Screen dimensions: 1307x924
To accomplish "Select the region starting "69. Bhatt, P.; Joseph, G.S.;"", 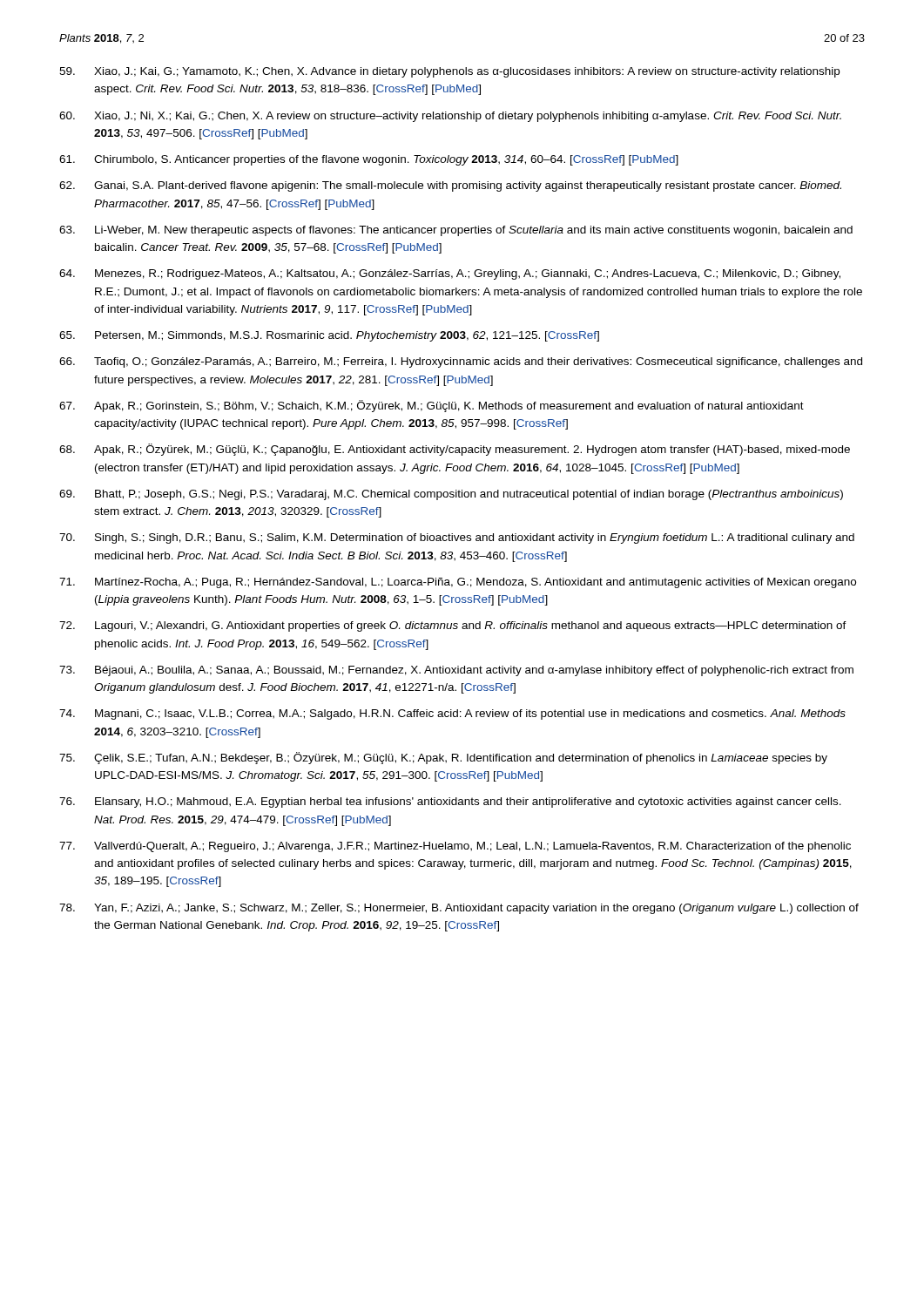I will point(462,503).
